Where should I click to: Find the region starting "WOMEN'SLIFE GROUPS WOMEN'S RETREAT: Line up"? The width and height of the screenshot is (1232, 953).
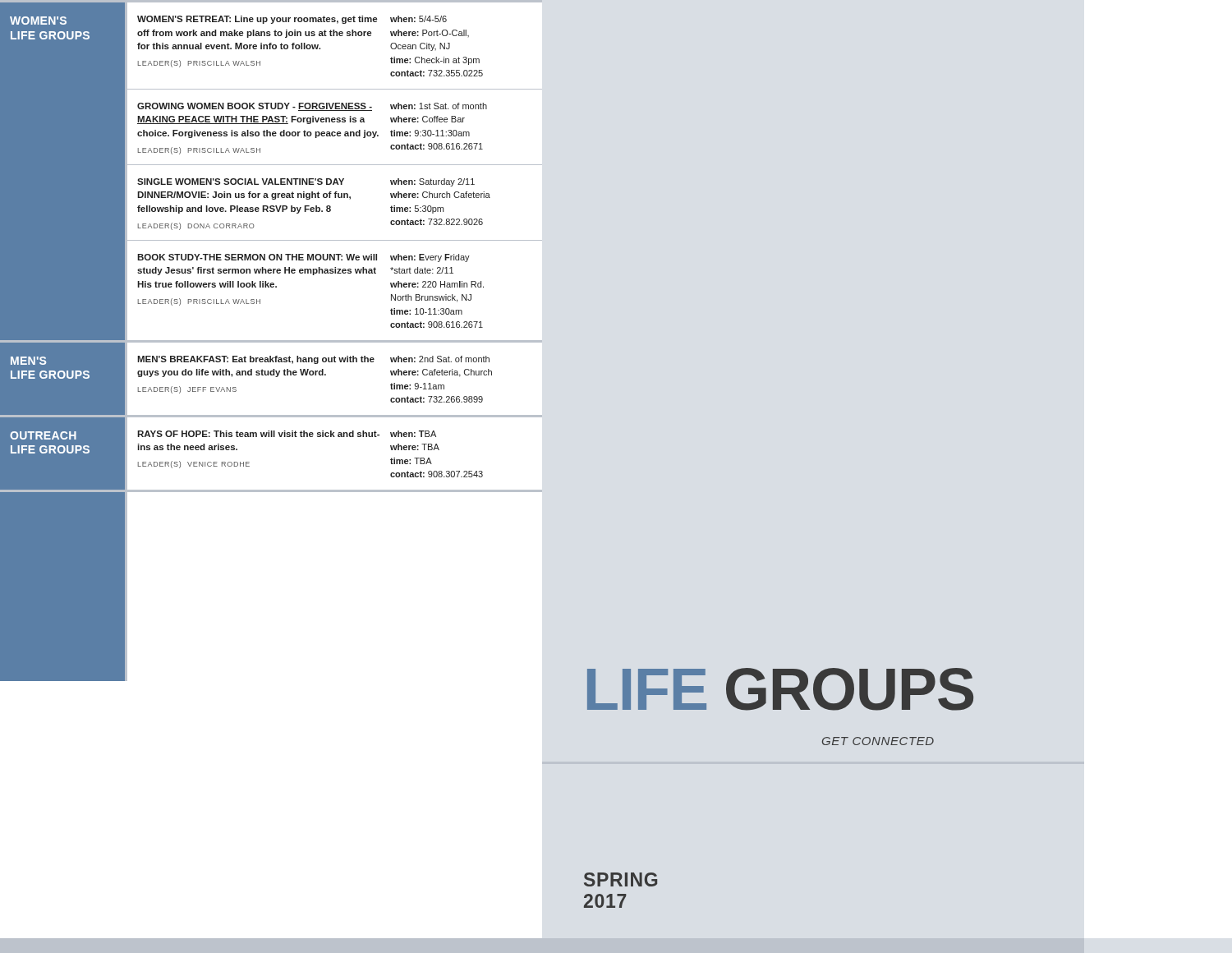(271, 171)
